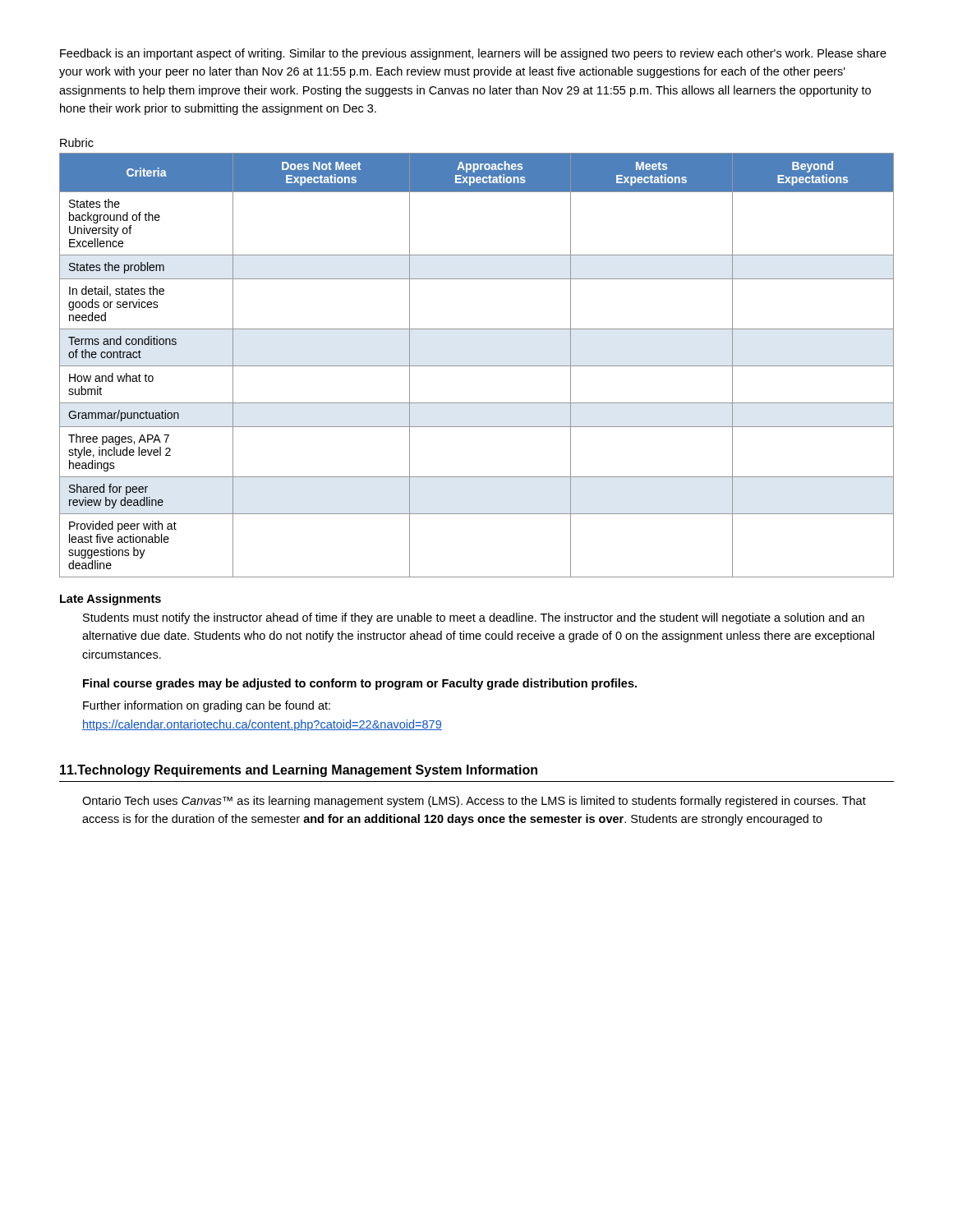Select the element starting "Feedback is an important"

pos(473,81)
